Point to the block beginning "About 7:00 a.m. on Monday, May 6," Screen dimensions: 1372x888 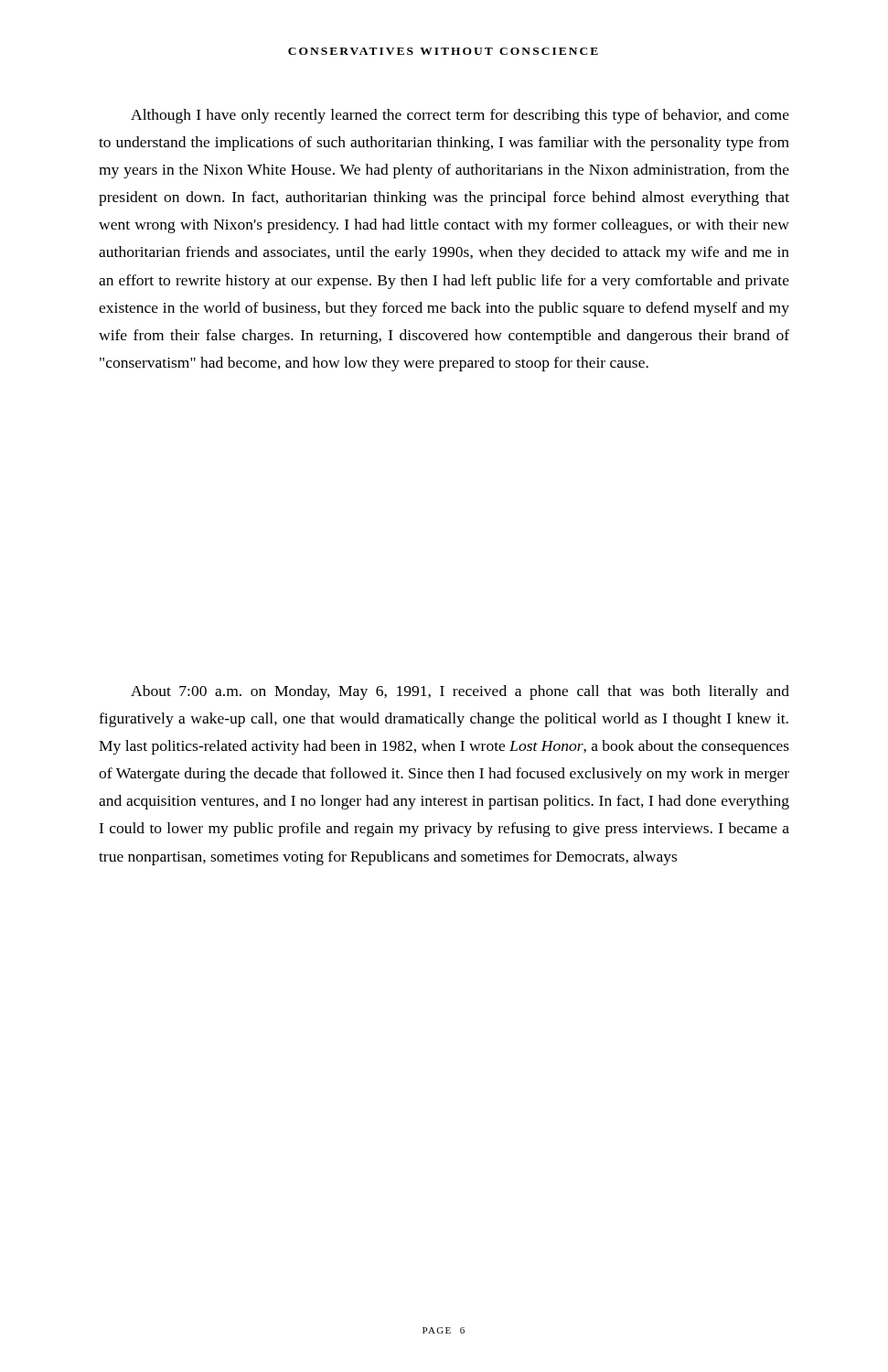tap(444, 773)
